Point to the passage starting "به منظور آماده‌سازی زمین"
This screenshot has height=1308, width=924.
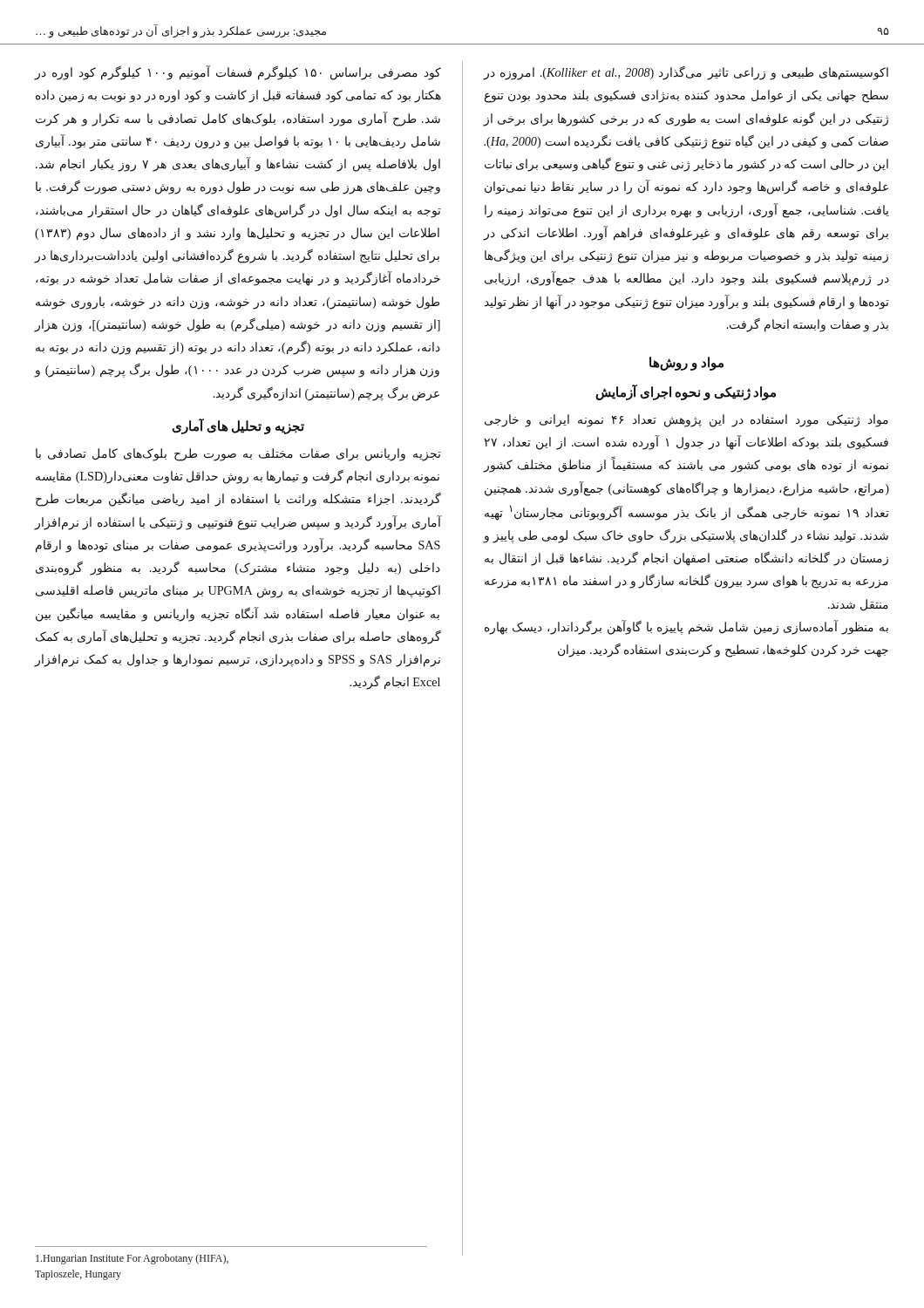[x=686, y=638]
